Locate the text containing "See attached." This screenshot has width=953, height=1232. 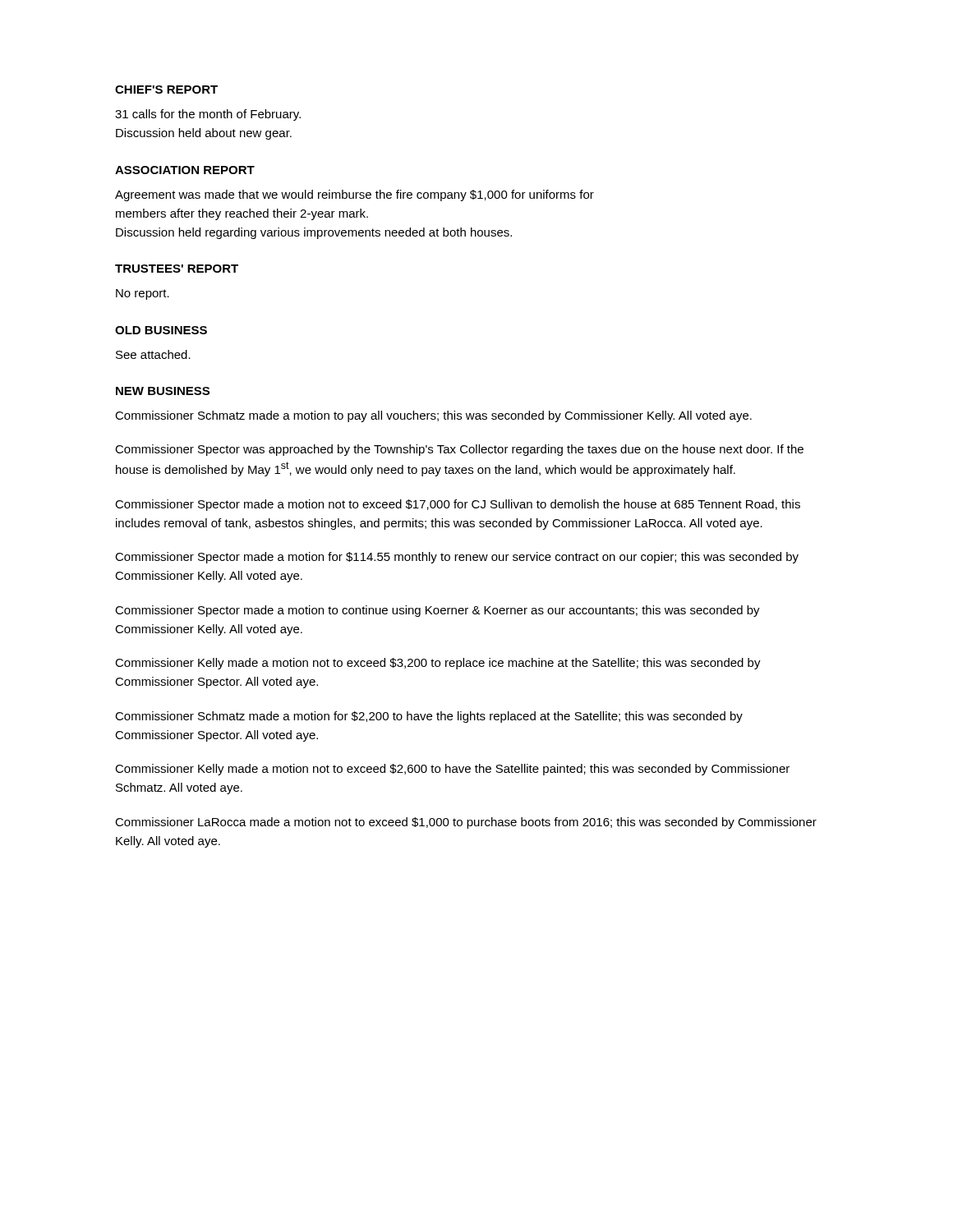click(x=153, y=354)
